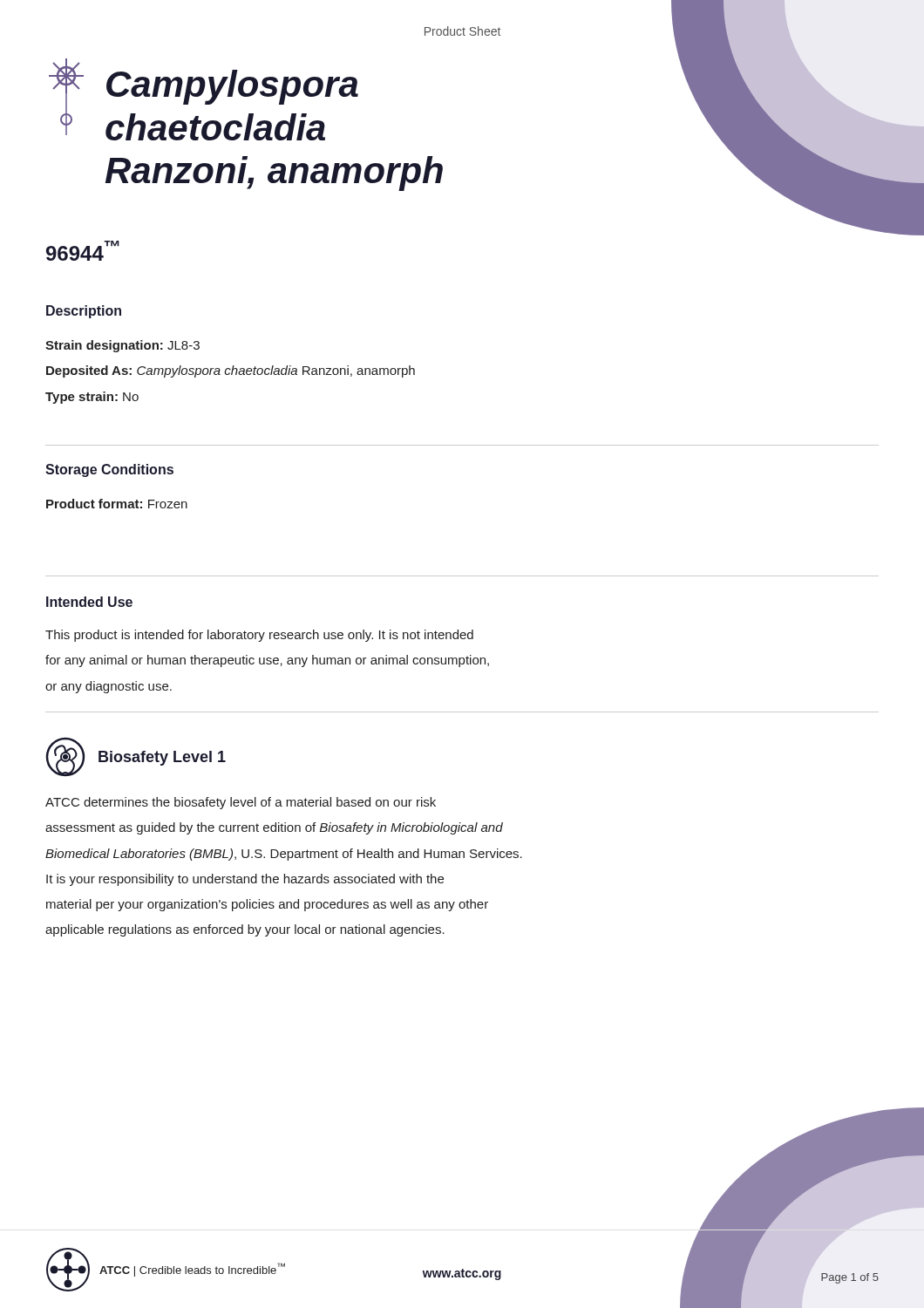Locate the section header that reads "Biosafety Level 1"

tap(214, 757)
